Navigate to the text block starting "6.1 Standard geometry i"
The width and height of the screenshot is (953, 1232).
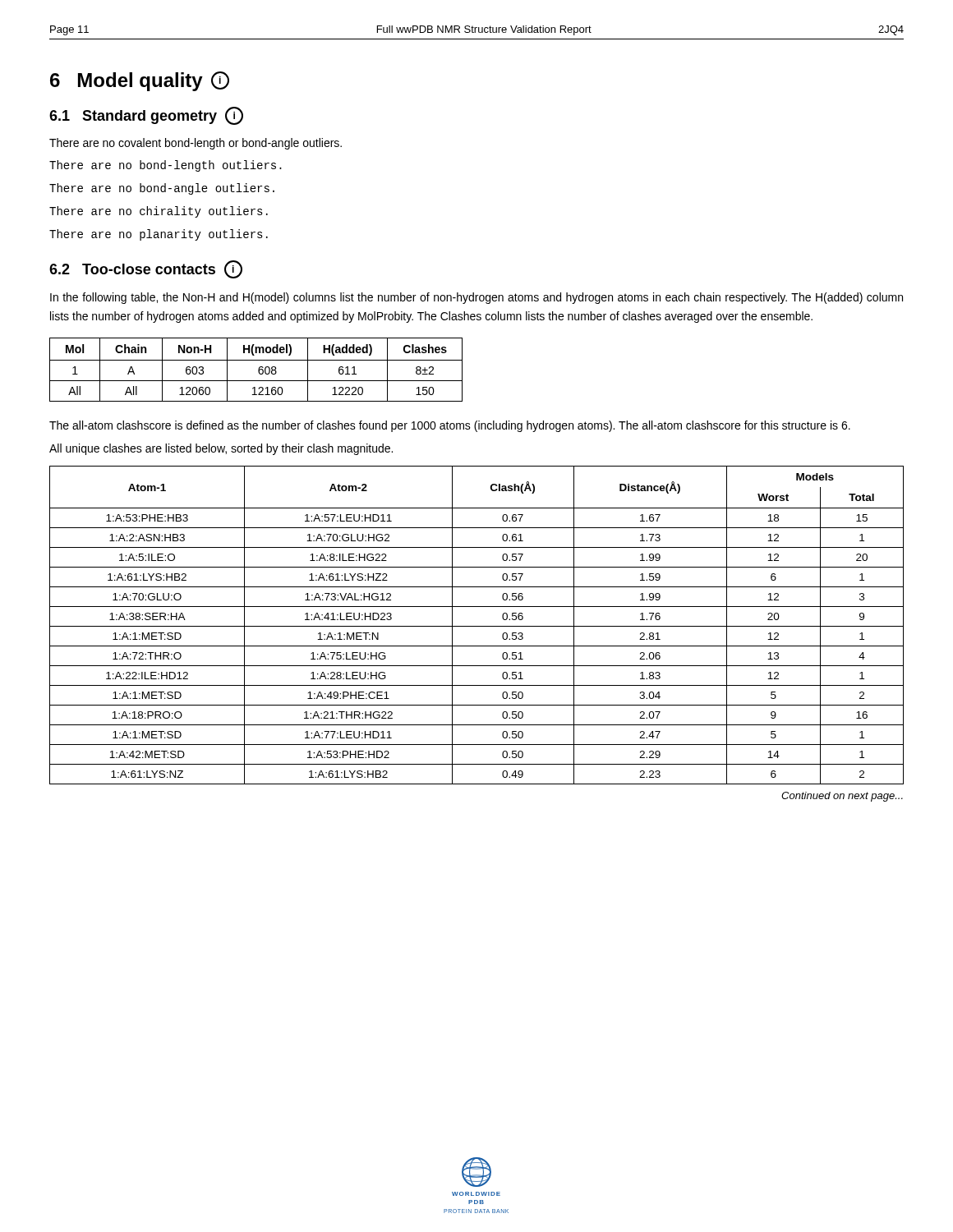click(x=146, y=116)
